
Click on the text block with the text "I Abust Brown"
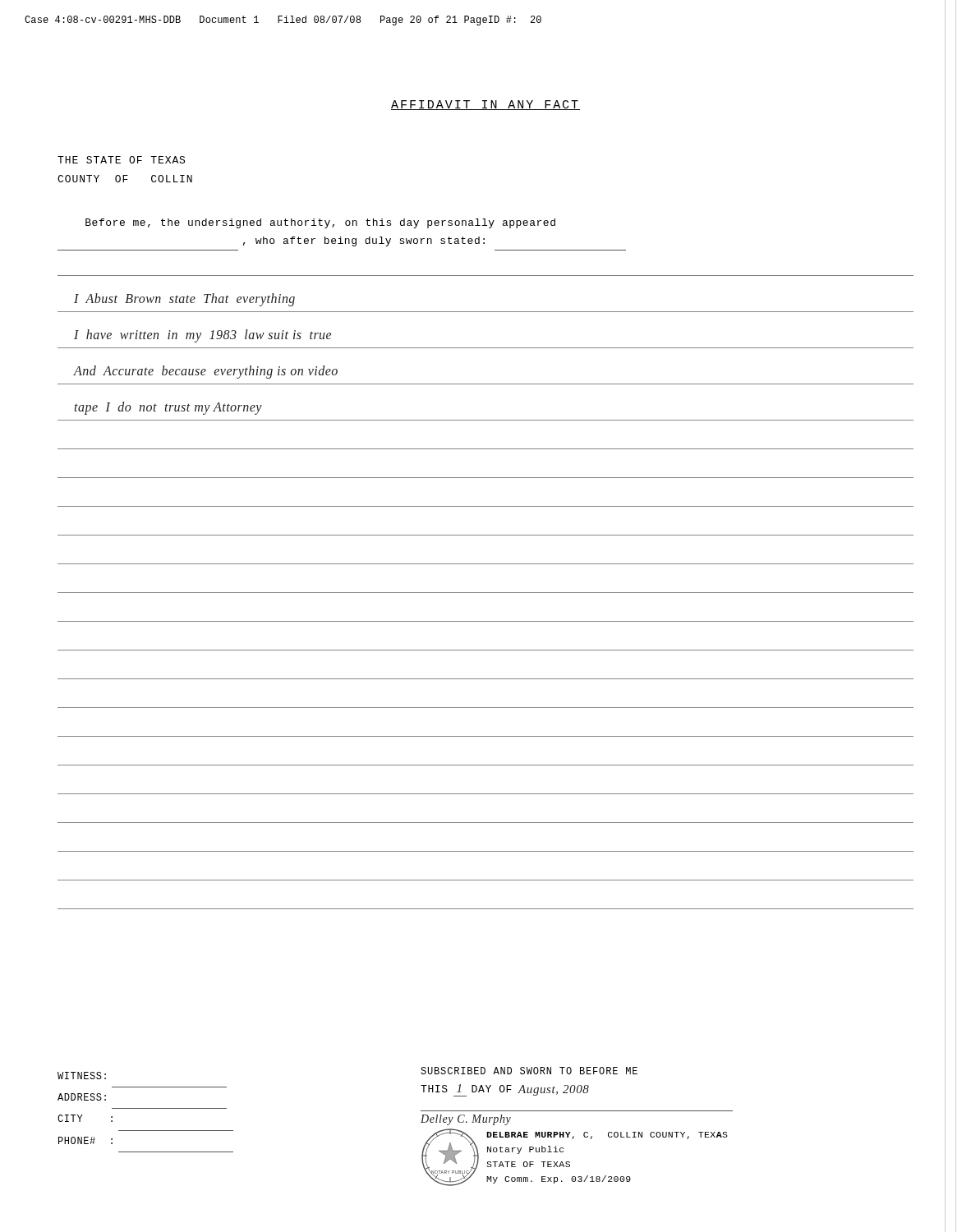pyautogui.click(x=486, y=592)
